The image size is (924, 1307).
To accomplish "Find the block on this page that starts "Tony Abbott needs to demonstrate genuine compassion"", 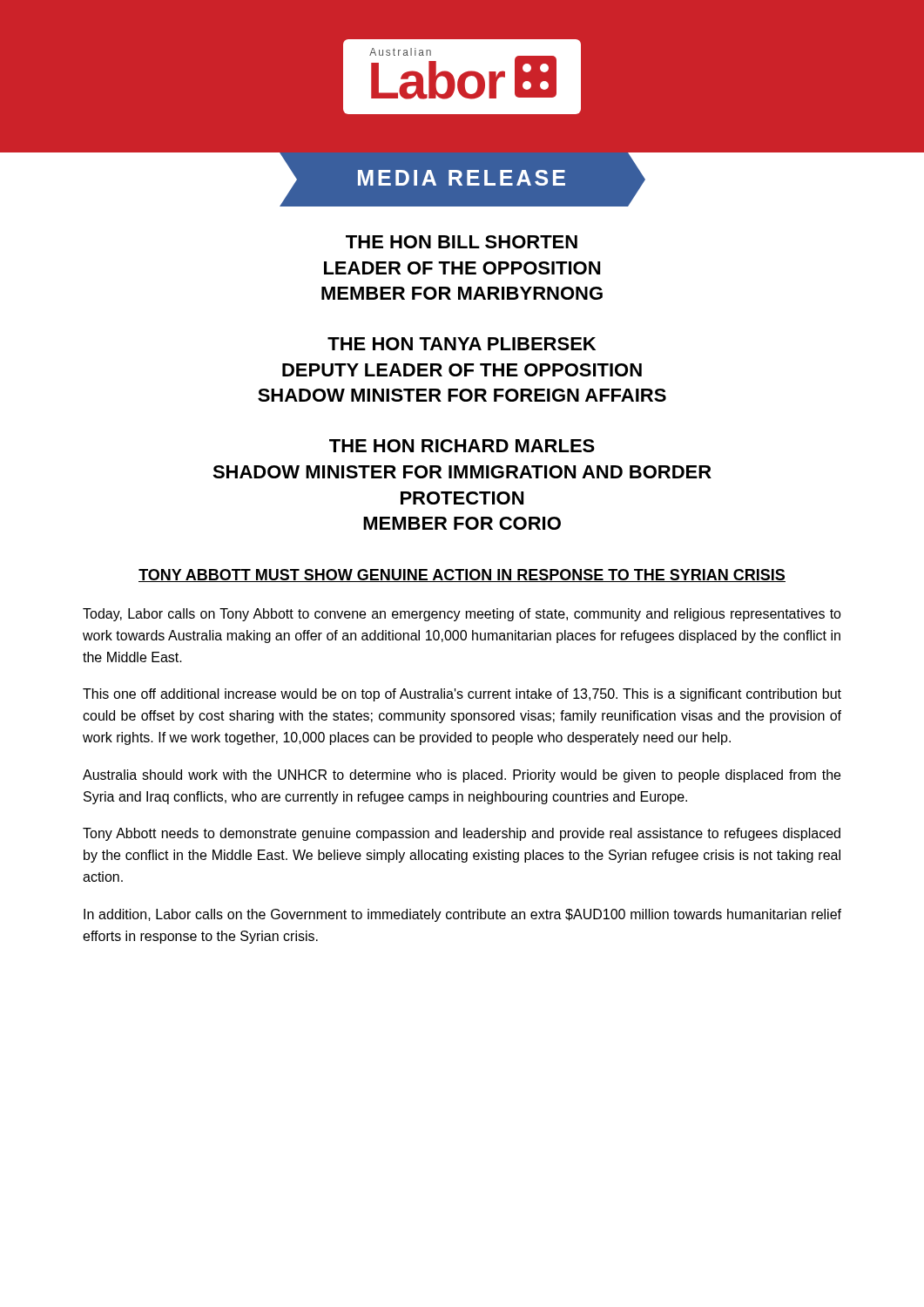I will (x=462, y=856).
